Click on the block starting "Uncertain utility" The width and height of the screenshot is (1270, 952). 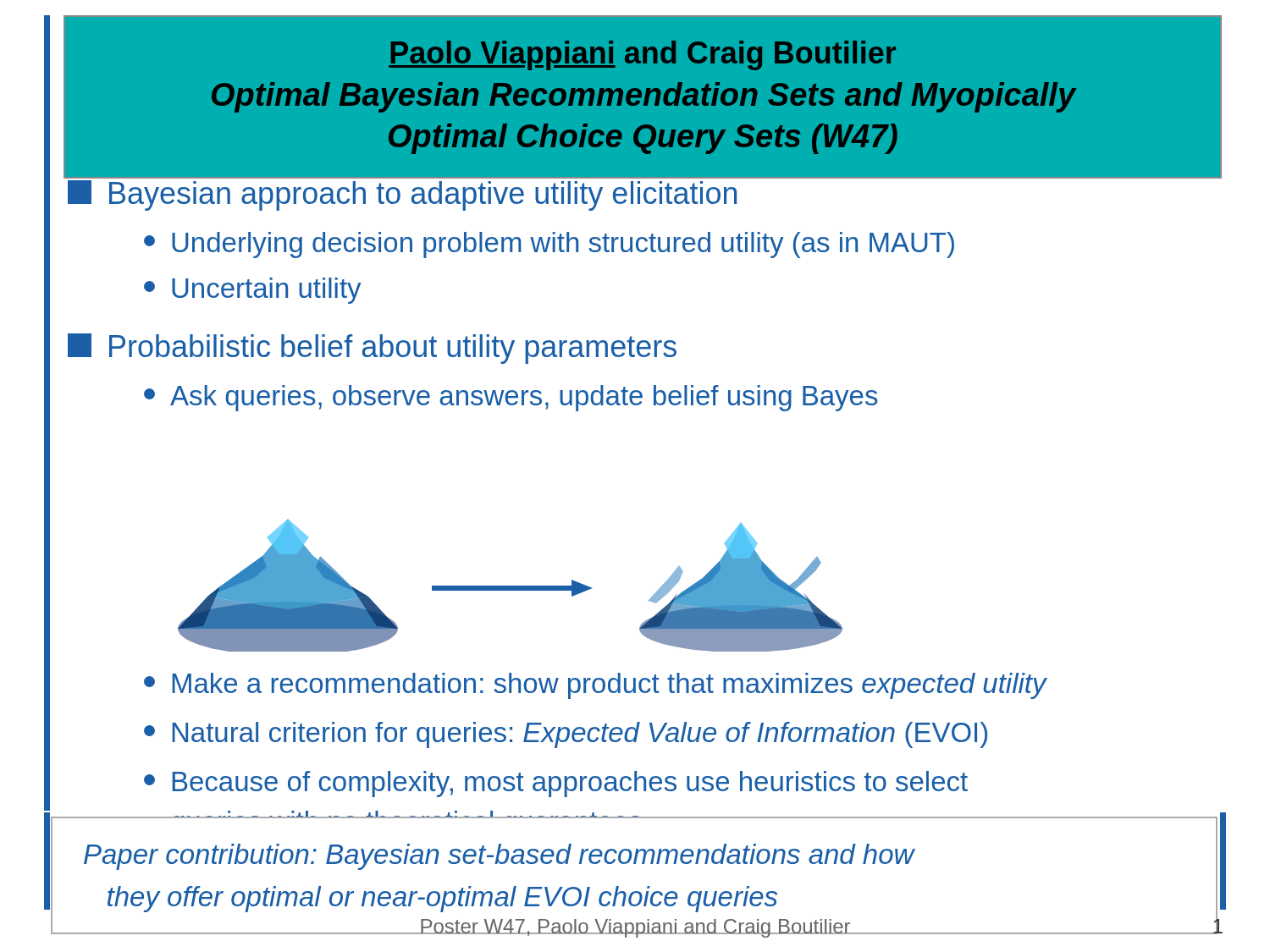point(253,288)
